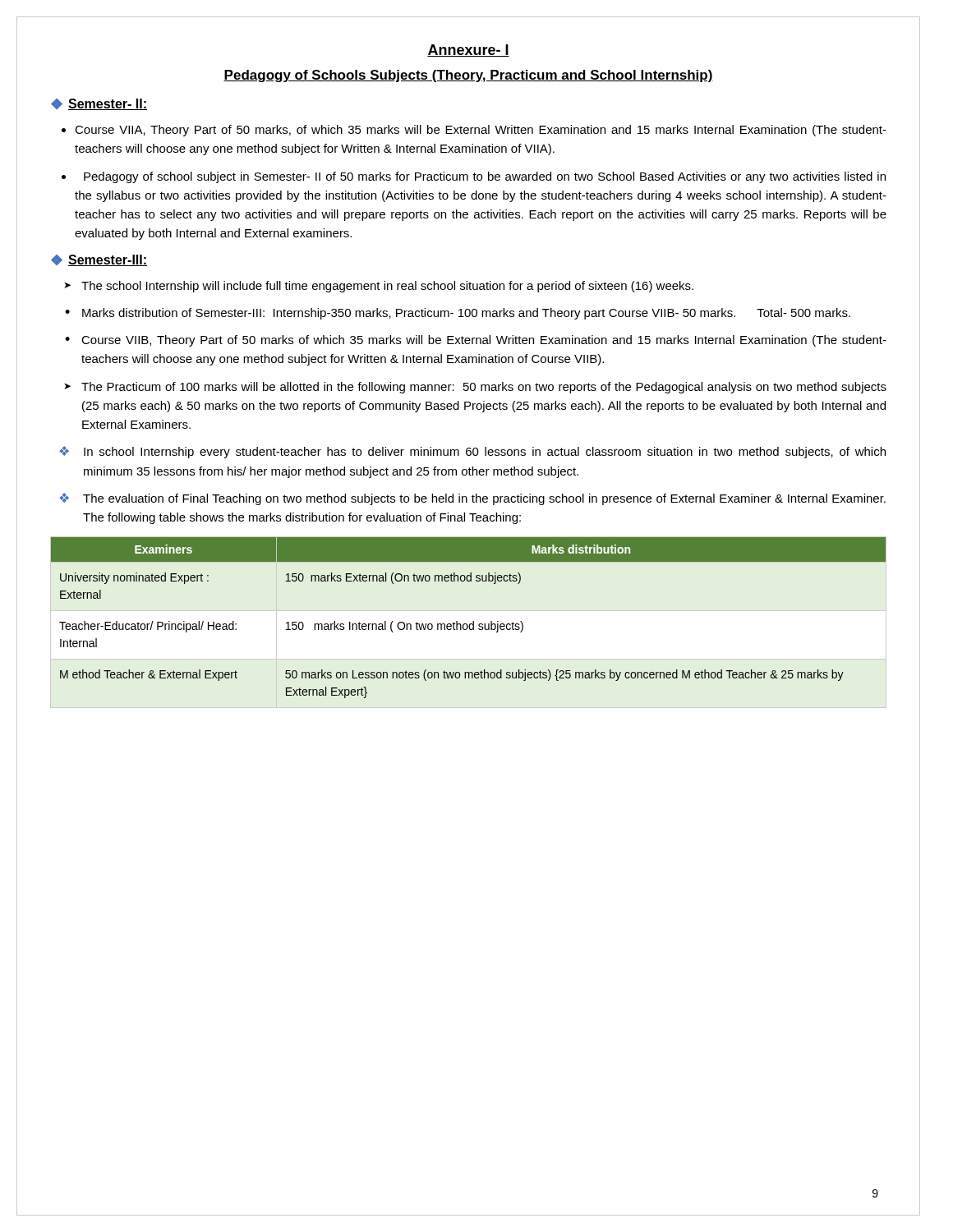The width and height of the screenshot is (953, 1232).
Task: Find the title on this page that starts "Pedagogy of Schools Subjects (Theory, Practicum and"
Action: coord(468,75)
